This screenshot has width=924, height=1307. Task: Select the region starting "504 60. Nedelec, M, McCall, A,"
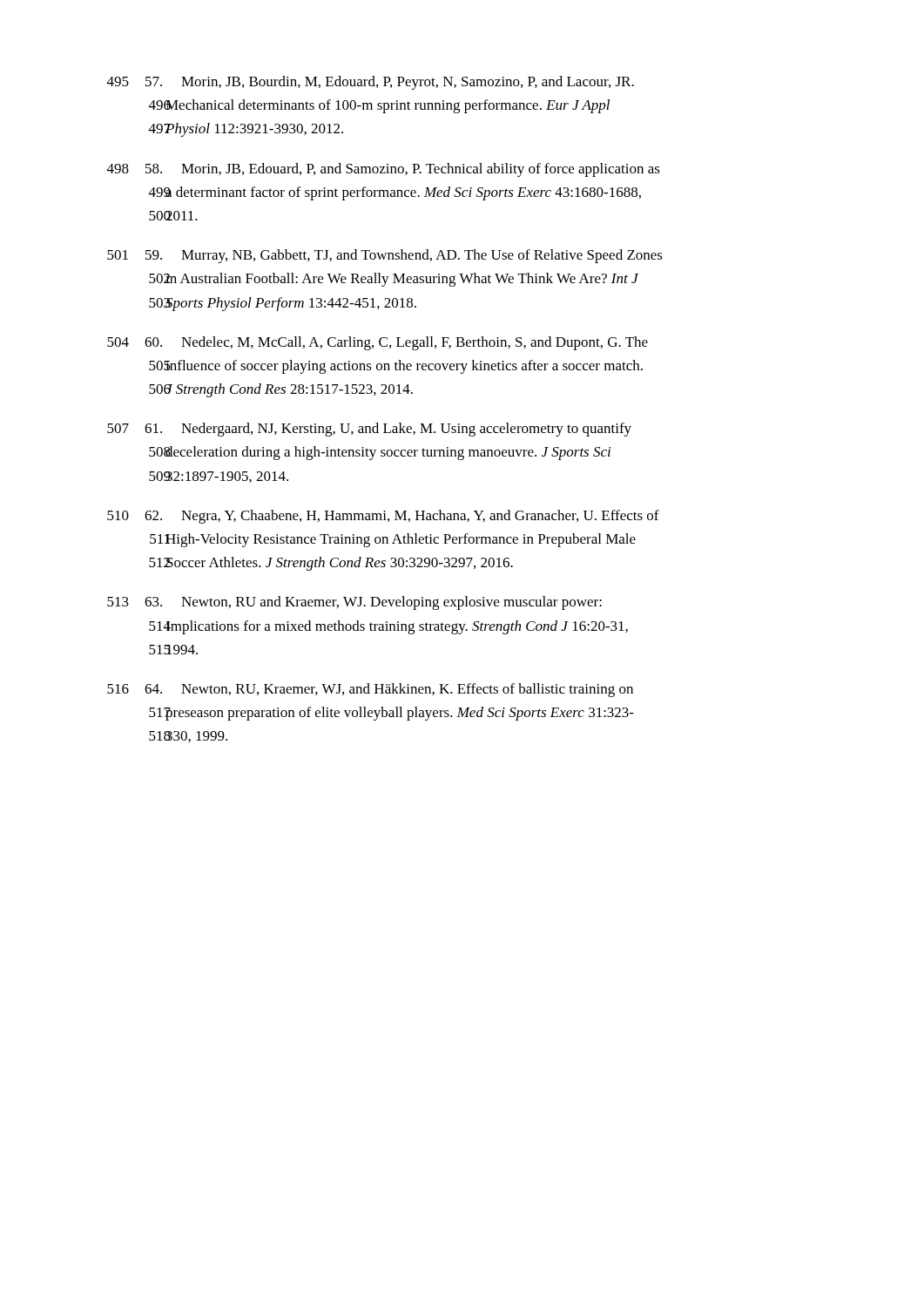(x=462, y=366)
